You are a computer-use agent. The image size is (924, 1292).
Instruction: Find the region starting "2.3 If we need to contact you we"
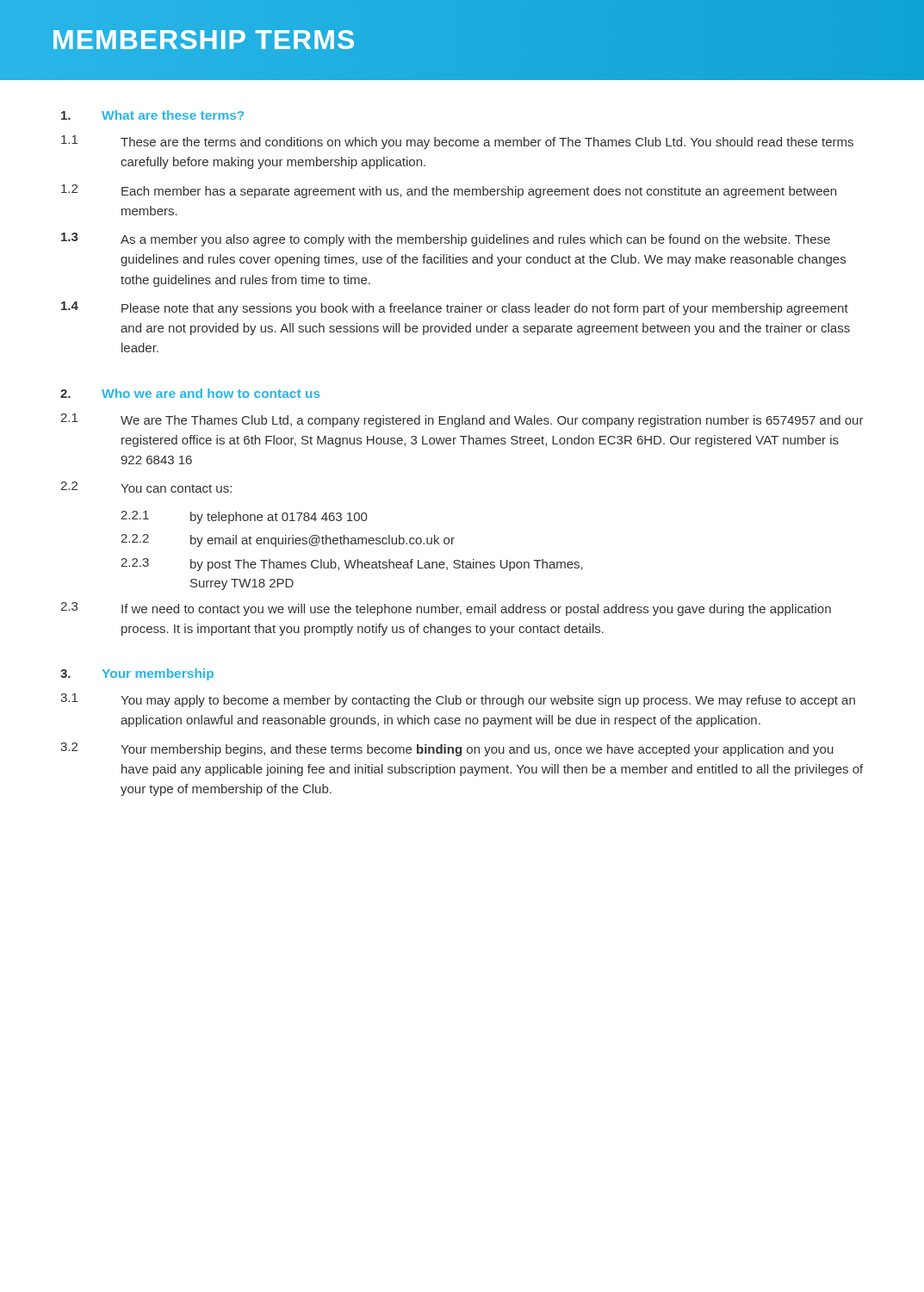[x=462, y=618]
